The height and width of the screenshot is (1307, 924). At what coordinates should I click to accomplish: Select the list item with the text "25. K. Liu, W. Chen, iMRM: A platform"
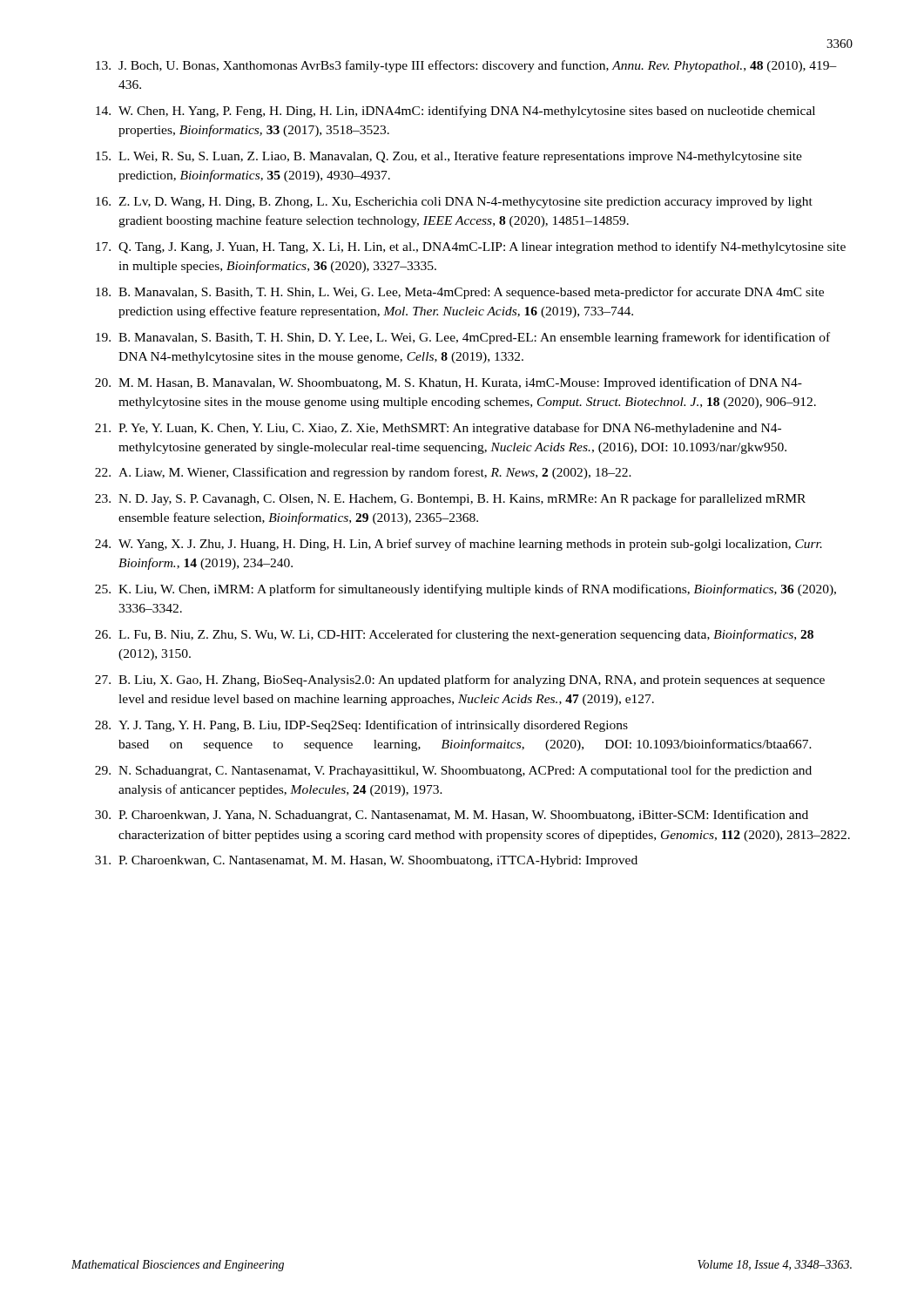click(462, 599)
